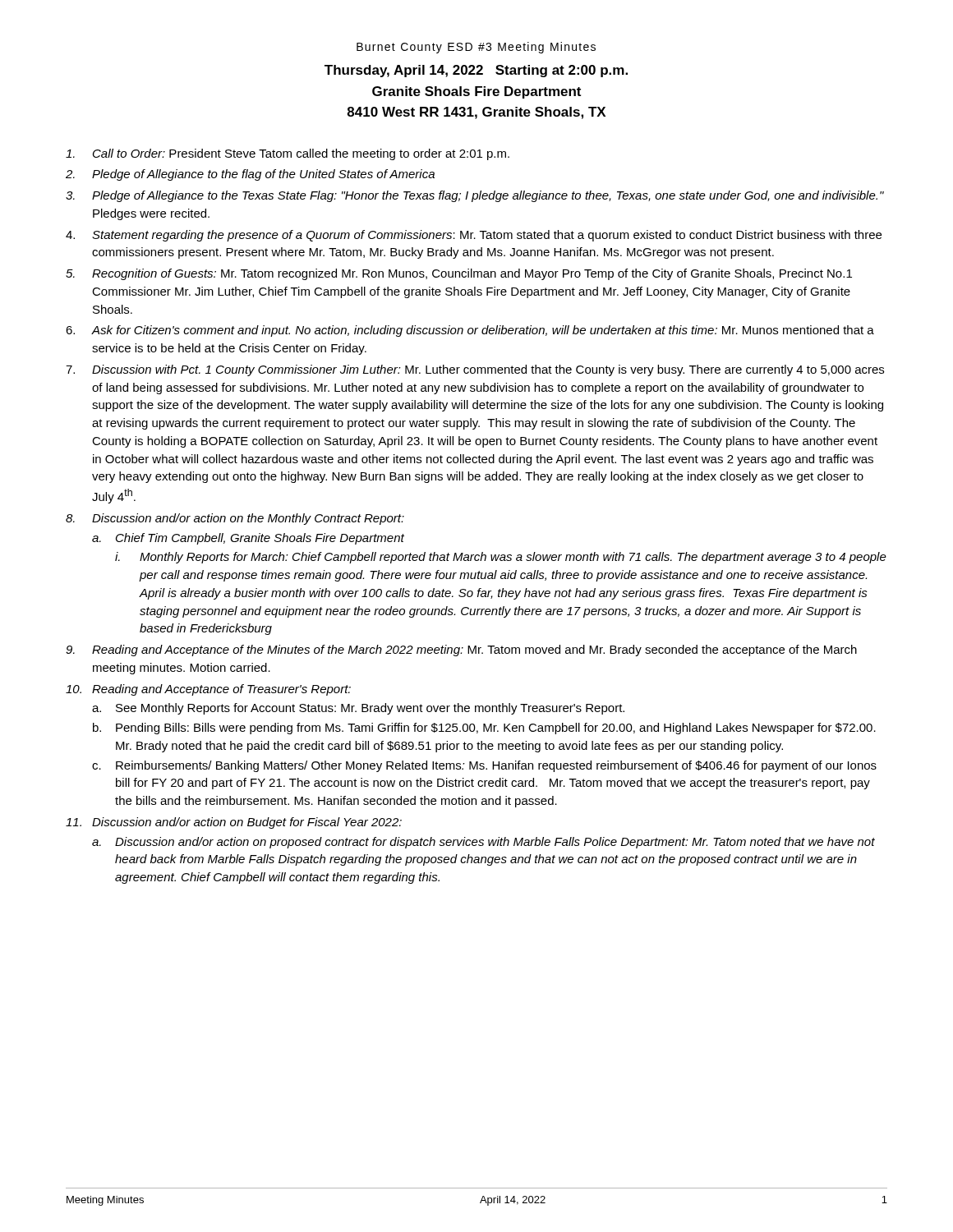Locate the block of text that opens with "6. Ask for Citizen's comment and"
Screen dimensions: 1232x953
476,339
